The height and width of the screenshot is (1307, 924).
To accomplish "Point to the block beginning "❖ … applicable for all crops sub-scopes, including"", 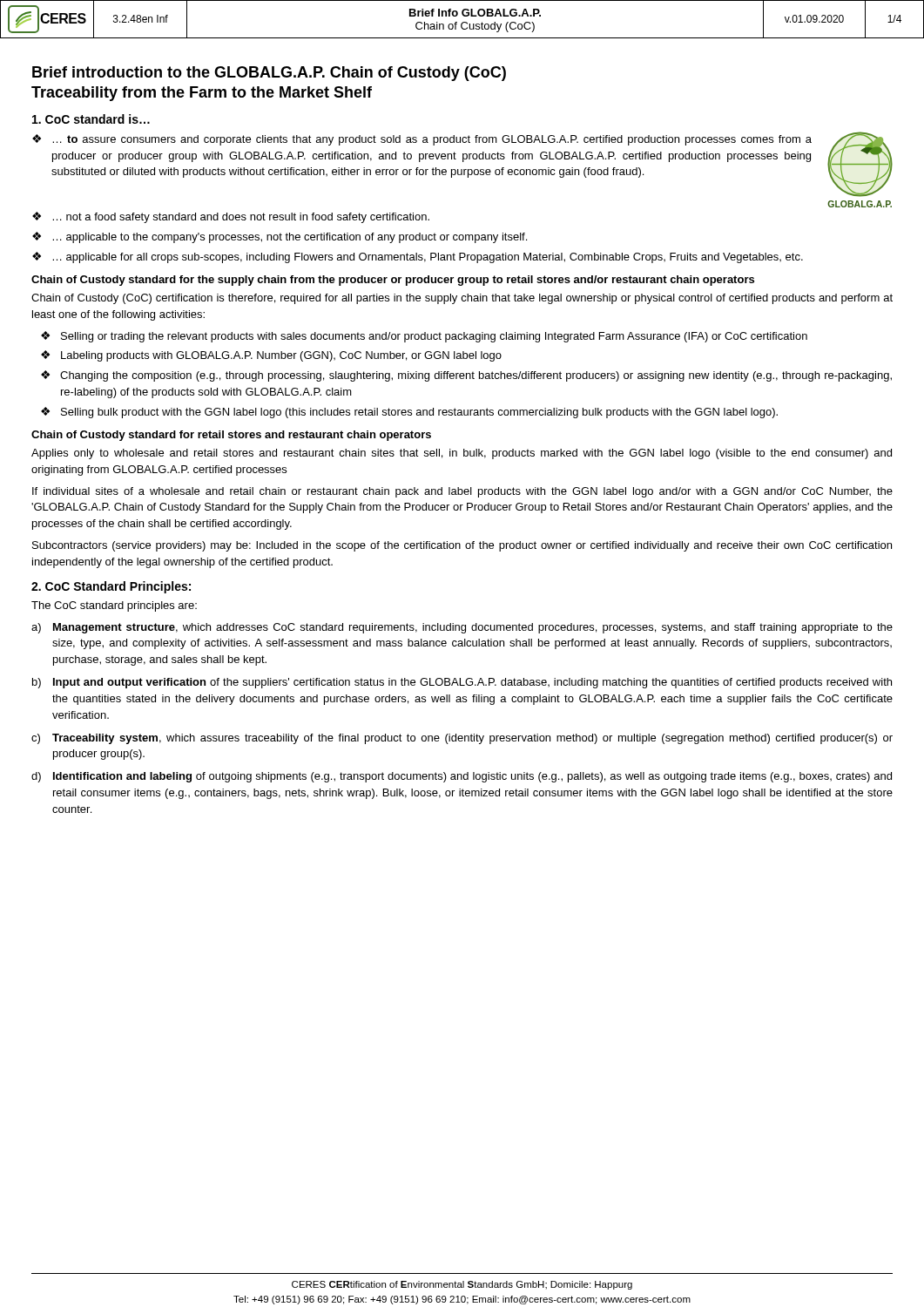I will [x=417, y=257].
